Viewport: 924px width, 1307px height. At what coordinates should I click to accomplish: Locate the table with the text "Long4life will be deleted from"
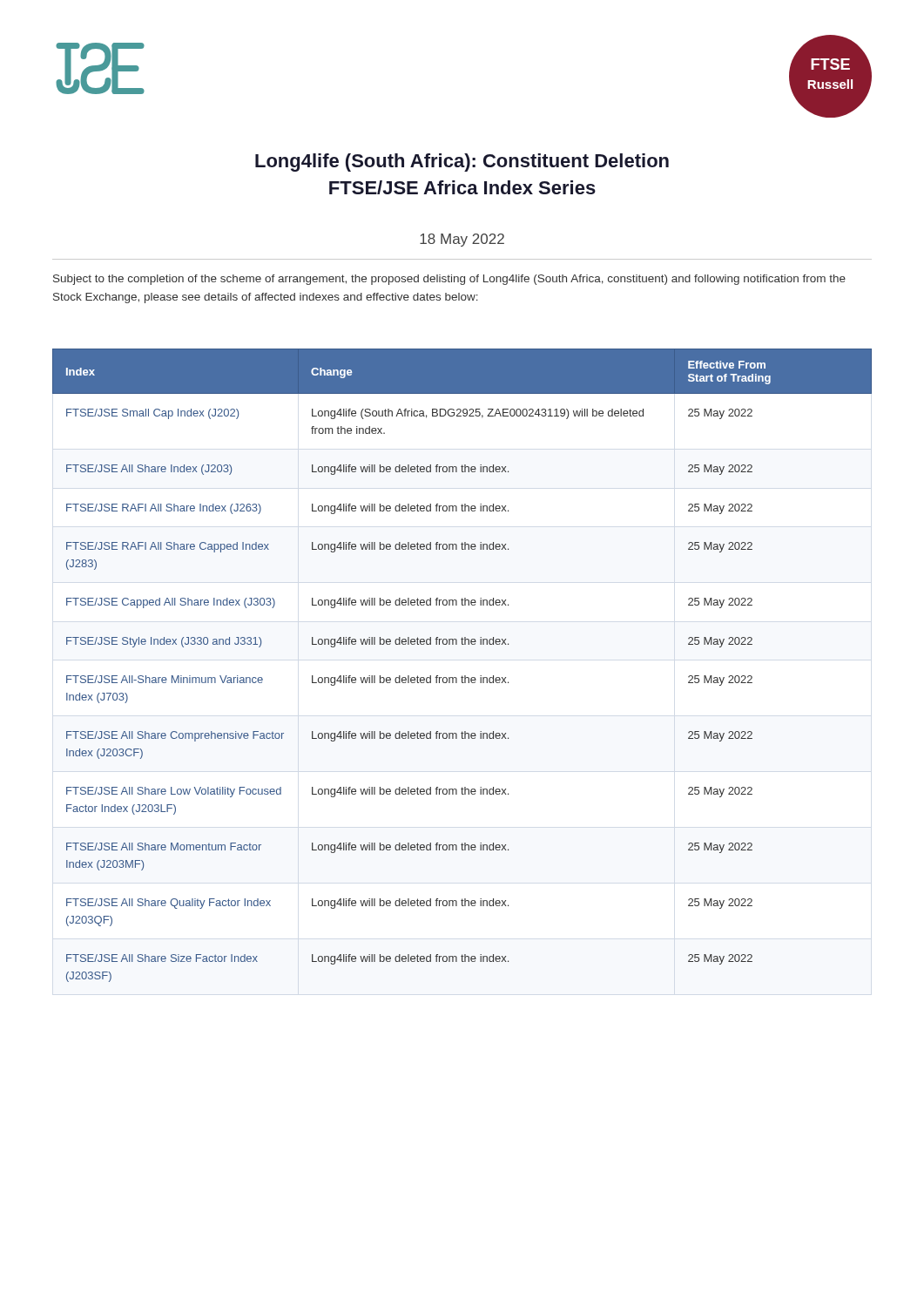coord(462,672)
